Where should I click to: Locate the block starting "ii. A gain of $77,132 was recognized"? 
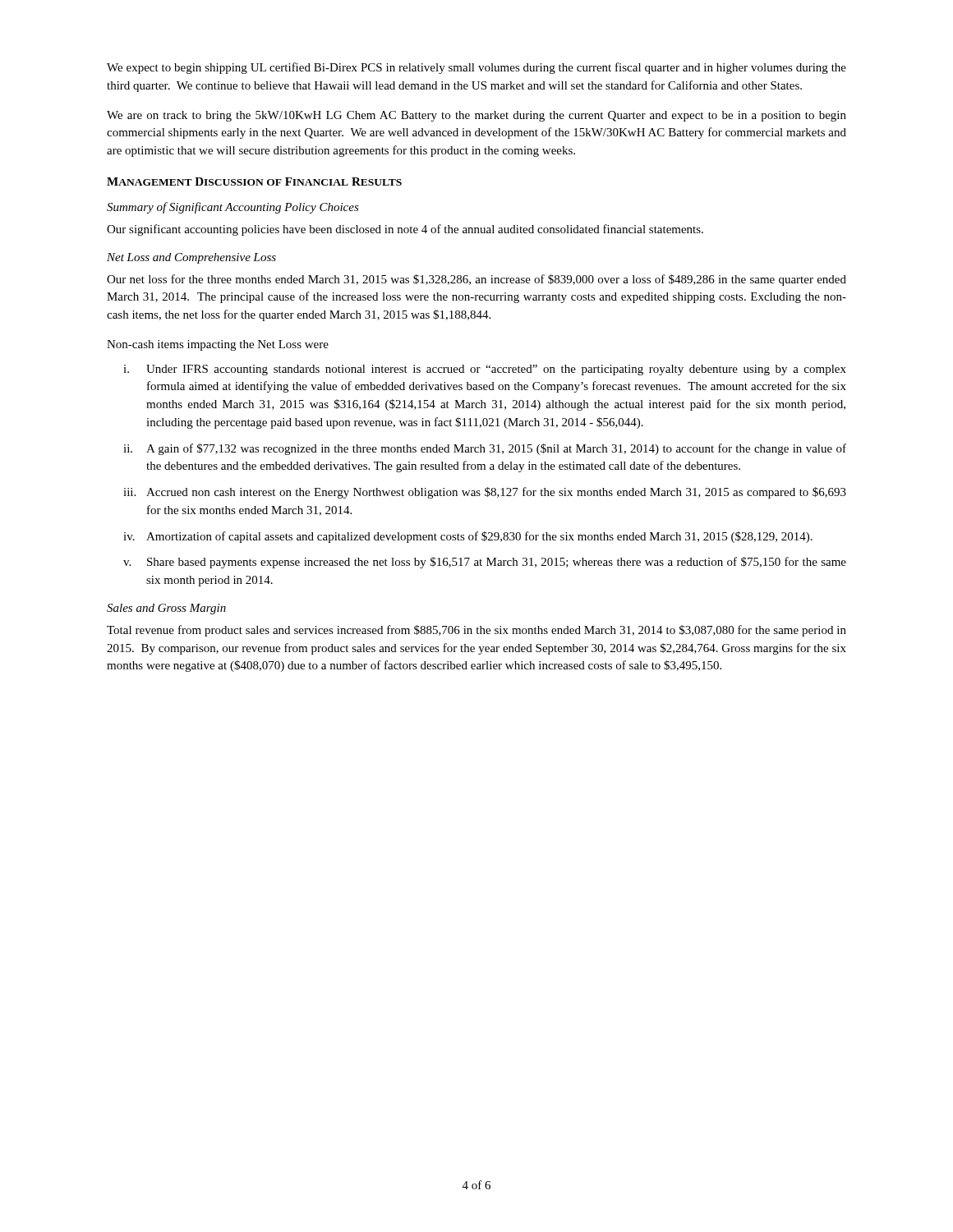(x=476, y=458)
